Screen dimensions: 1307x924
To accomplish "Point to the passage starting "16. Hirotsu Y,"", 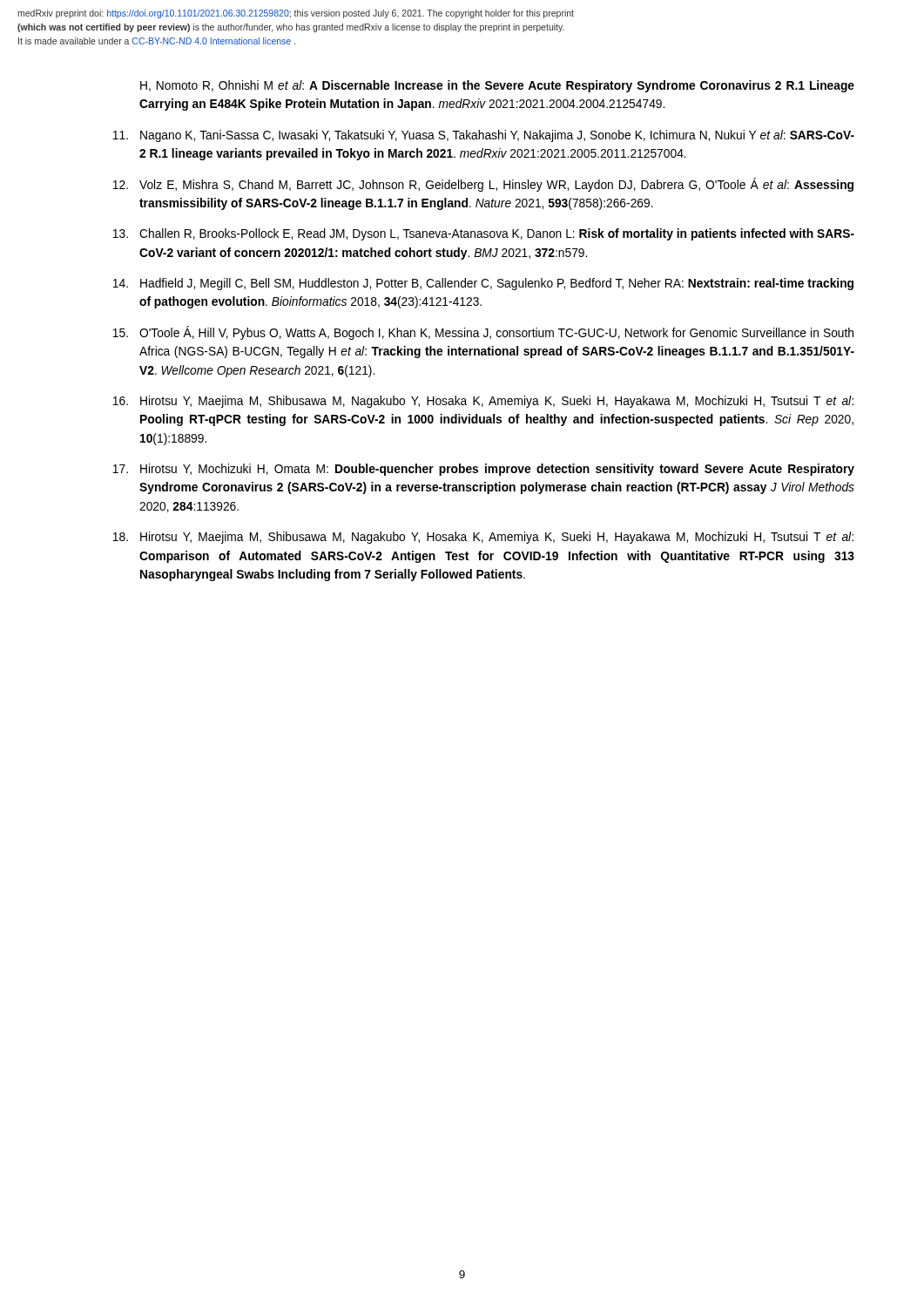I will [x=471, y=420].
